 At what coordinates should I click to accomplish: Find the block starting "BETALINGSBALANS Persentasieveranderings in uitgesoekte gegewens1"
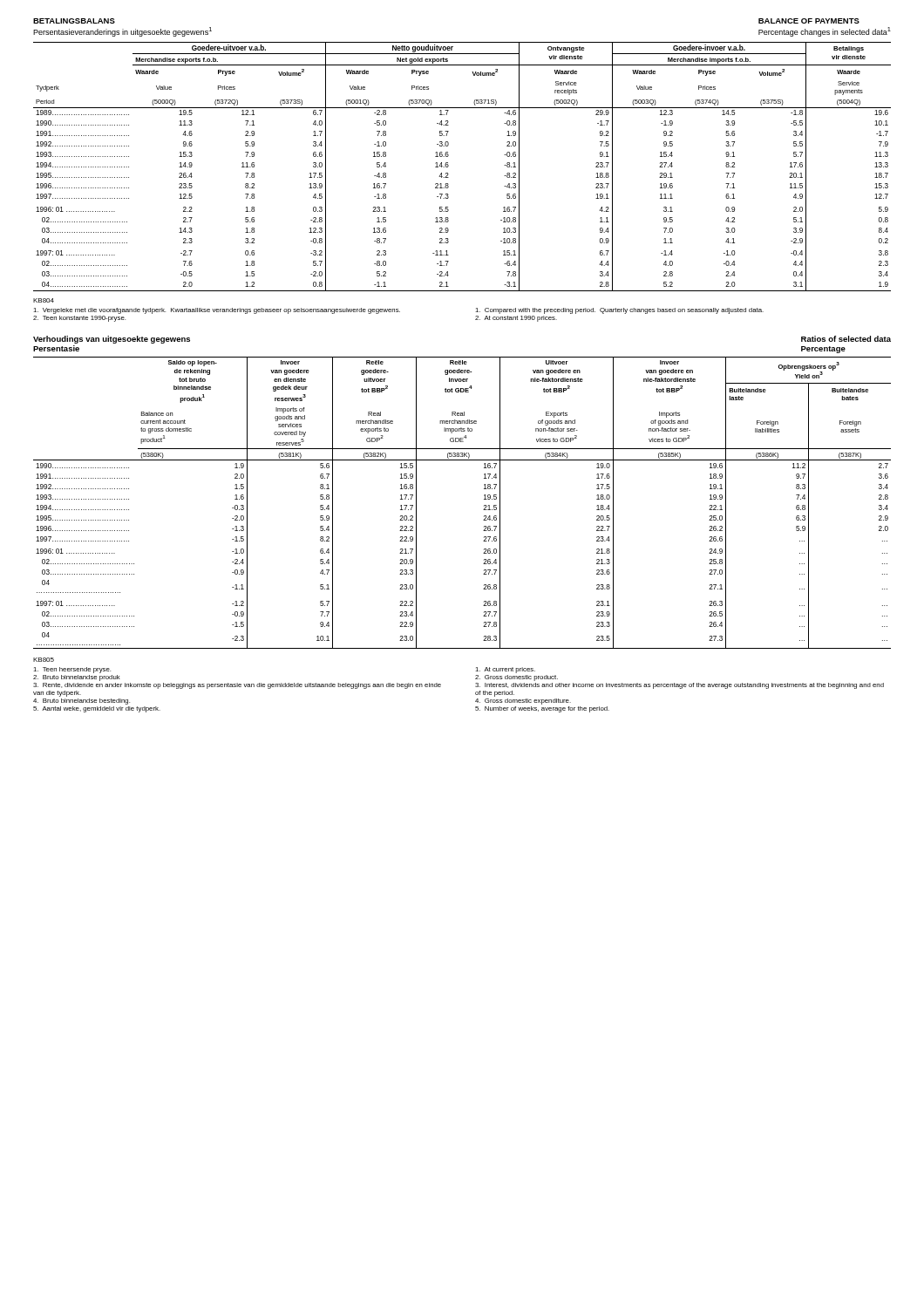(123, 26)
